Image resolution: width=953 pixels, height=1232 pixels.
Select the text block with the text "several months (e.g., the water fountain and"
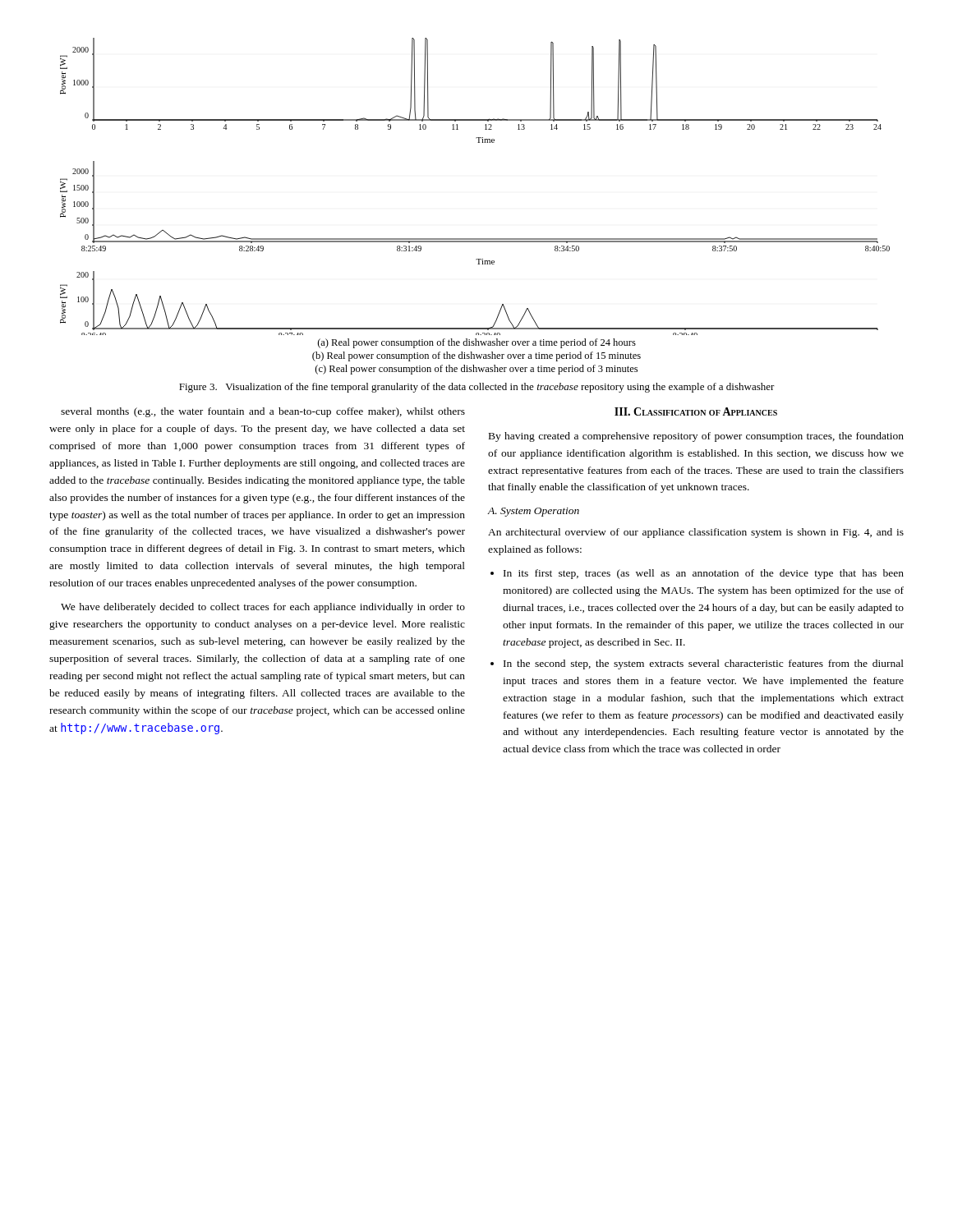(257, 570)
